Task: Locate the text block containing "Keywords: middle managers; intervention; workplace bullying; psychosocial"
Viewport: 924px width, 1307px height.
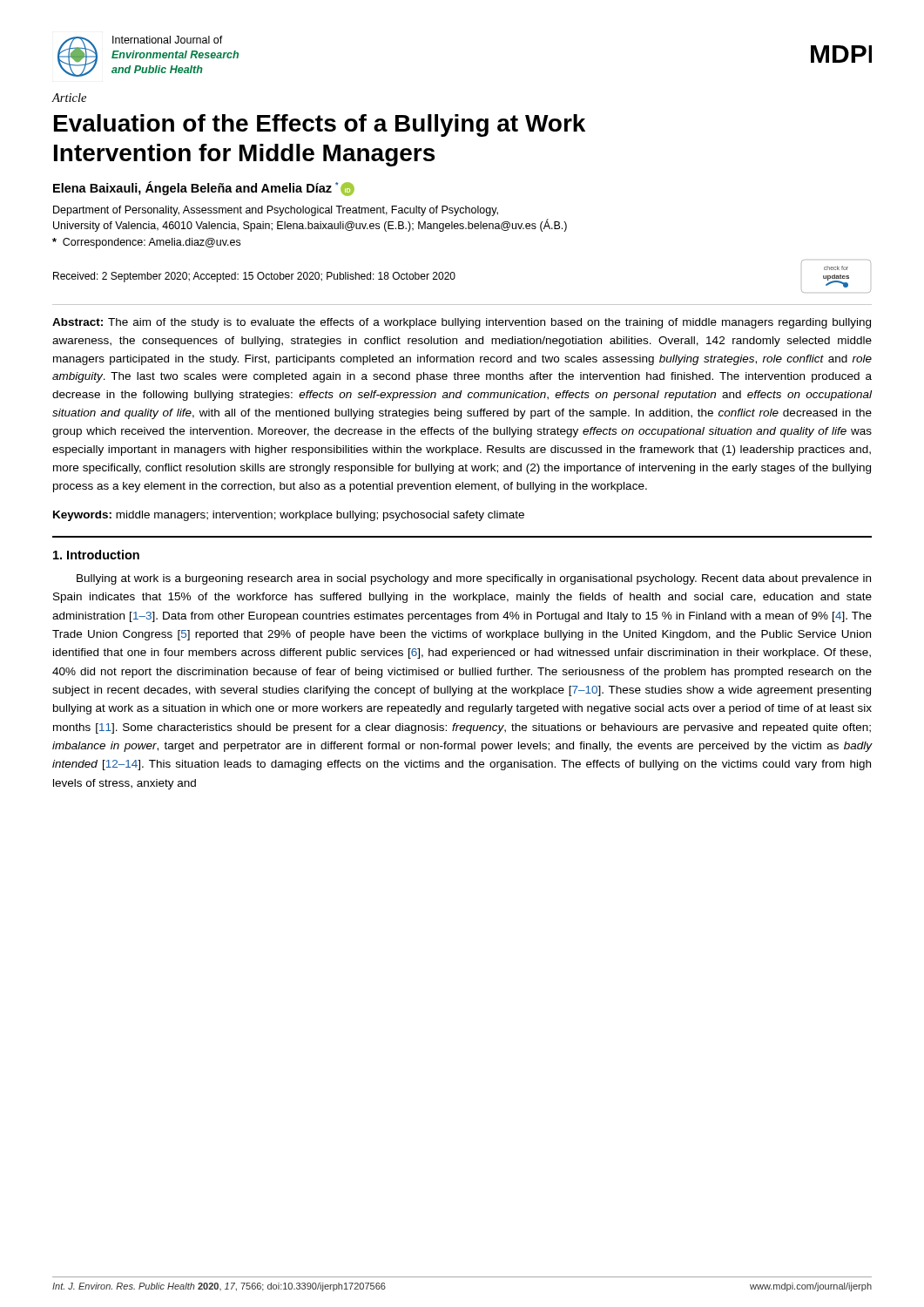Action: pyautogui.click(x=289, y=514)
